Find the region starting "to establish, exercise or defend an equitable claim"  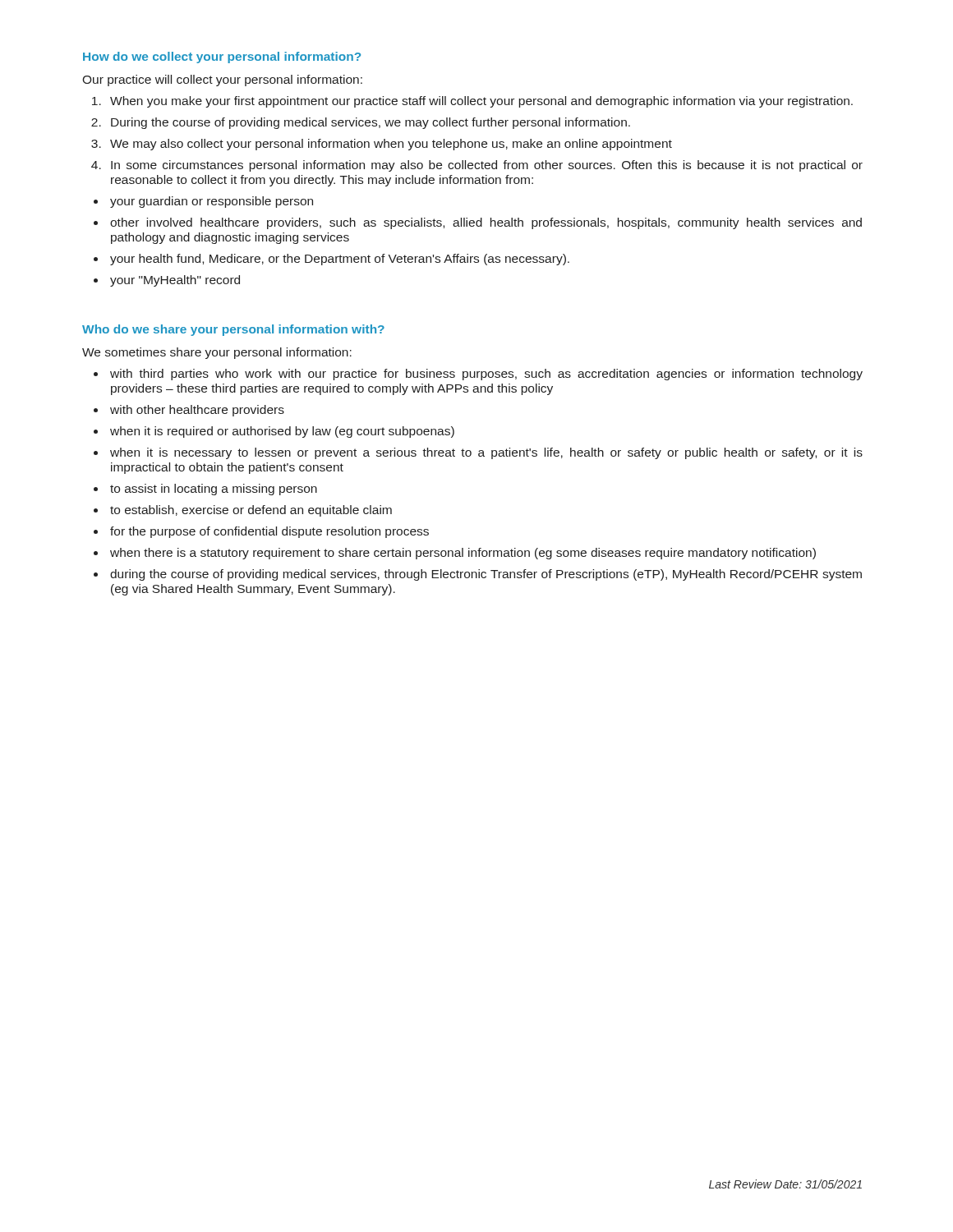click(251, 510)
